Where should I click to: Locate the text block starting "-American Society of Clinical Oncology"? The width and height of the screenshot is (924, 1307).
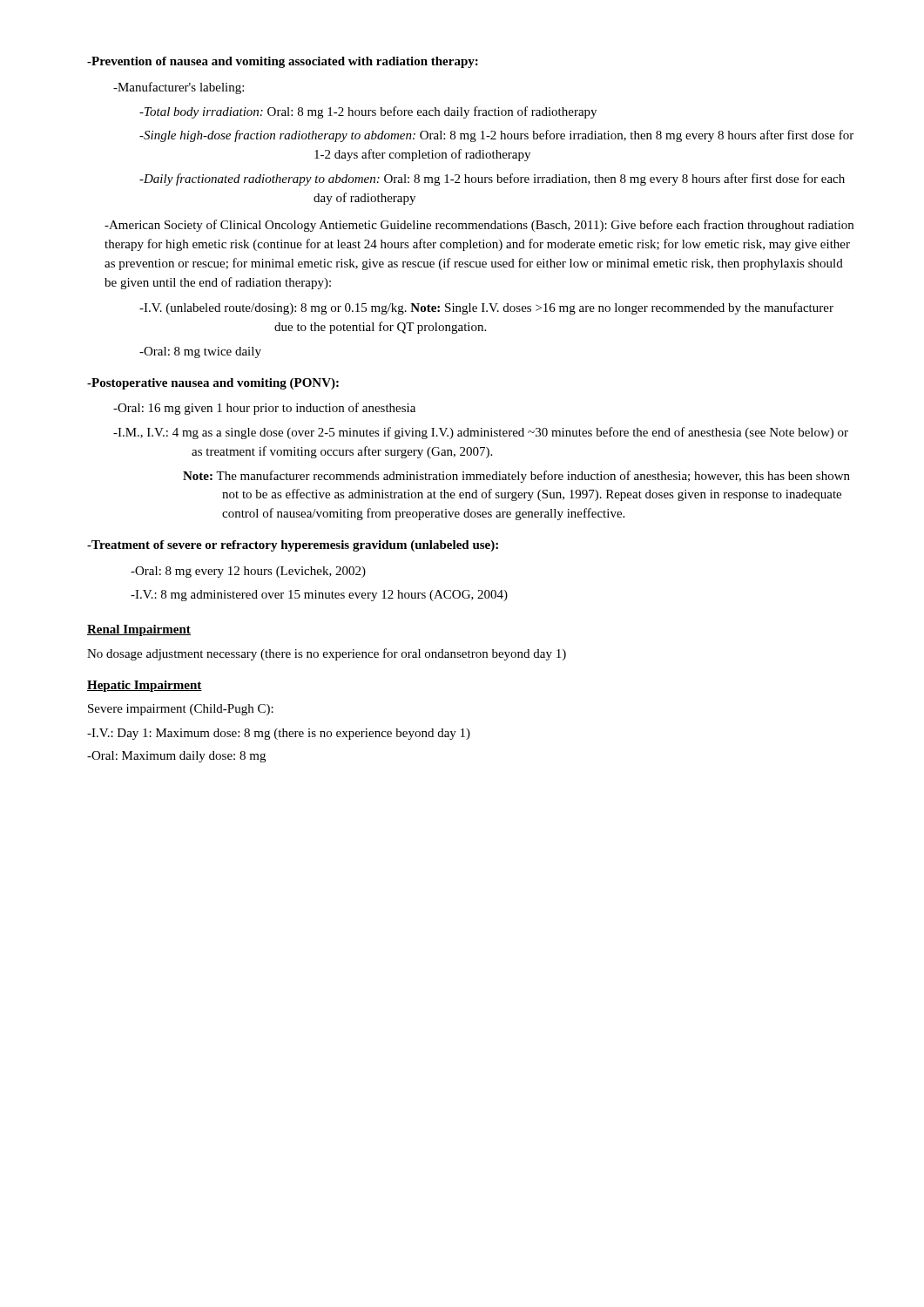pos(479,253)
